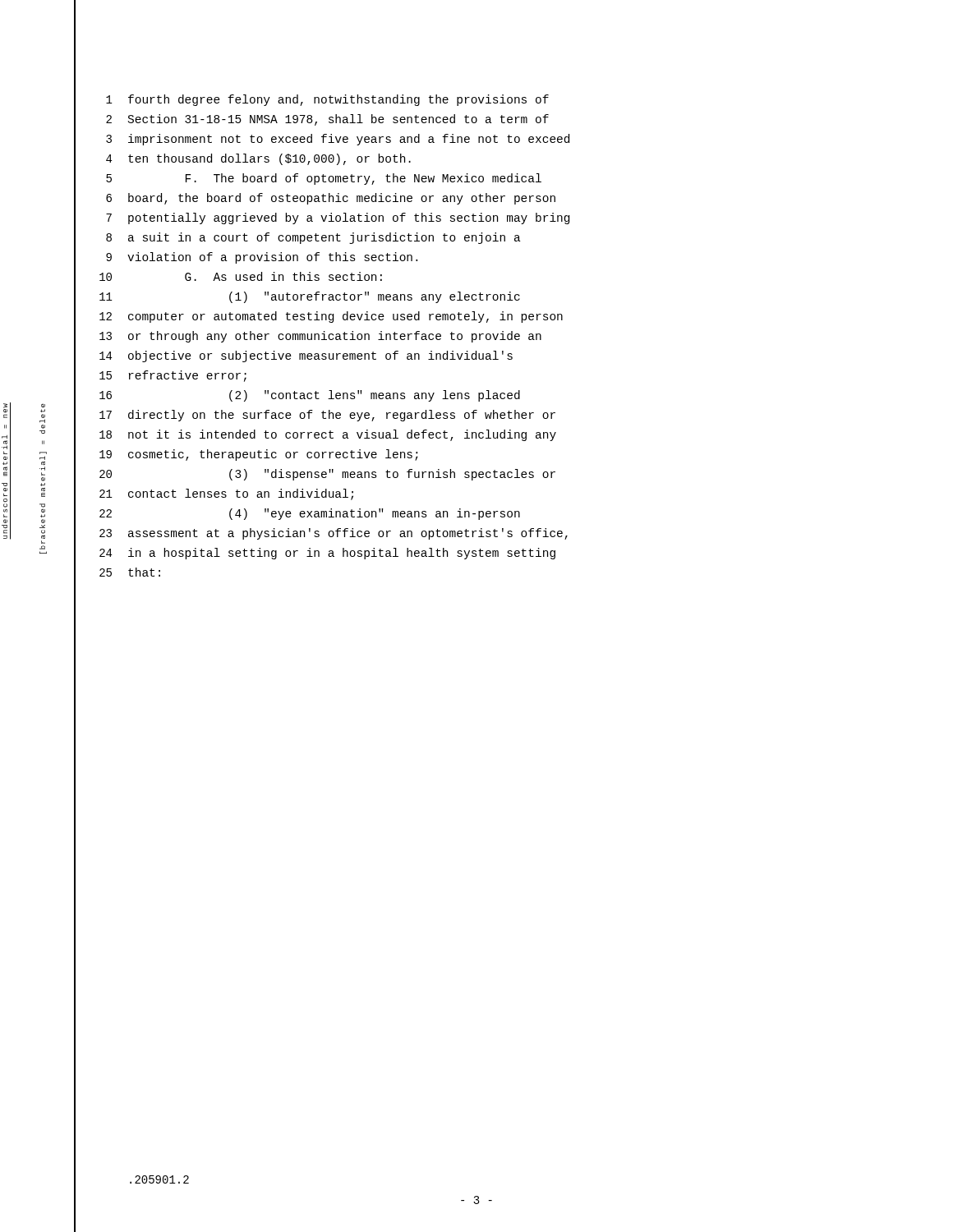Viewport: 953px width, 1232px height.
Task: Point to the text block starting "objective or subjective measurement"
Action: [x=320, y=356]
